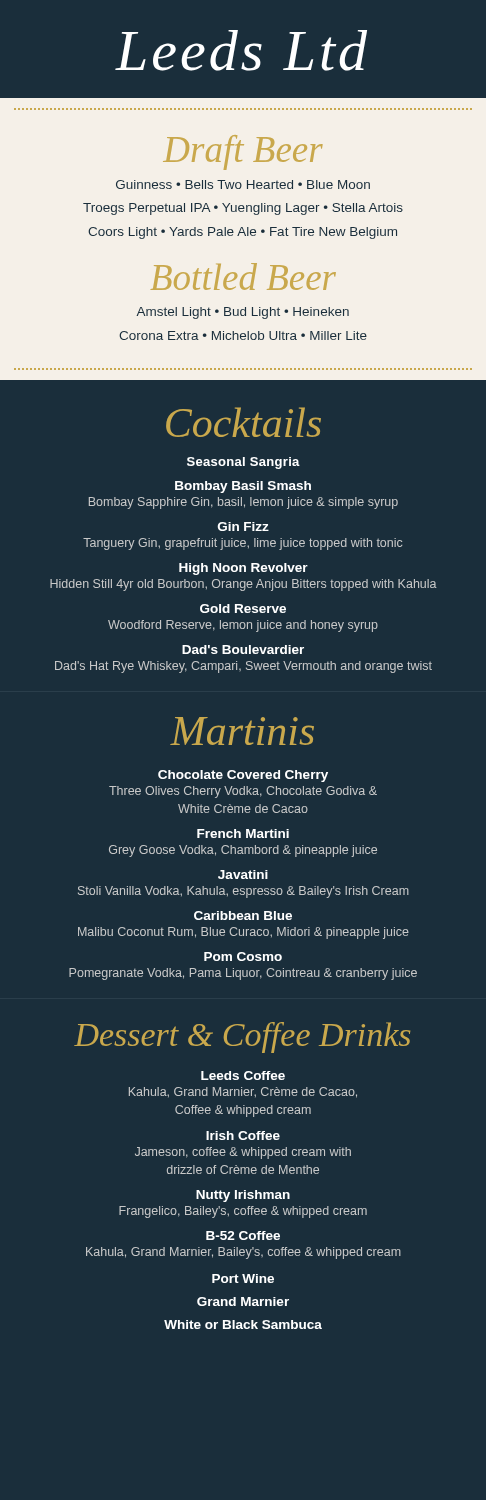Navigate to the block starting "Gin Fizz Tanguery Gin, grapefruit juice,"
486x1500 pixels.
243,535
